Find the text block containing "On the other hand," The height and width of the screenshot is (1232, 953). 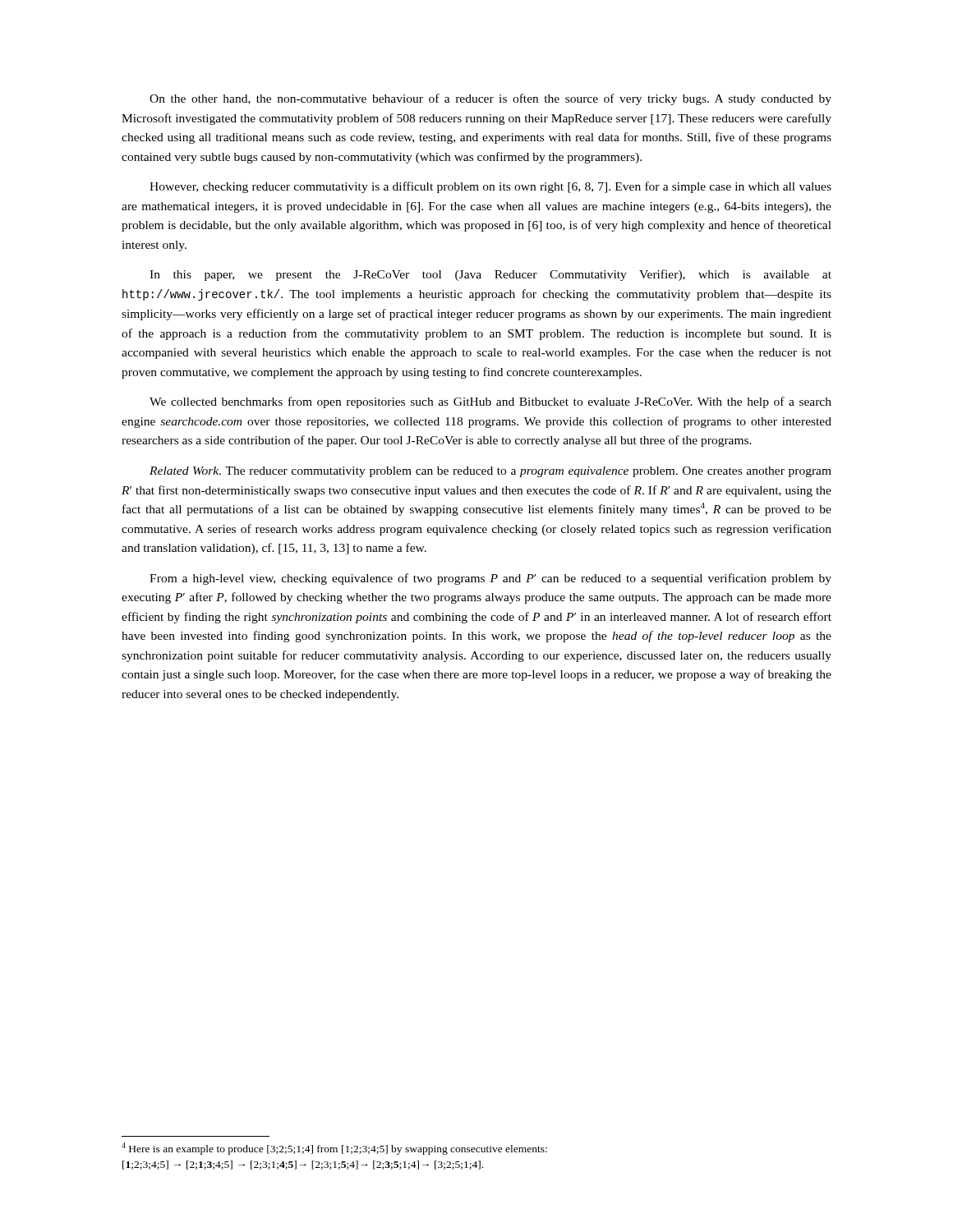tap(476, 127)
